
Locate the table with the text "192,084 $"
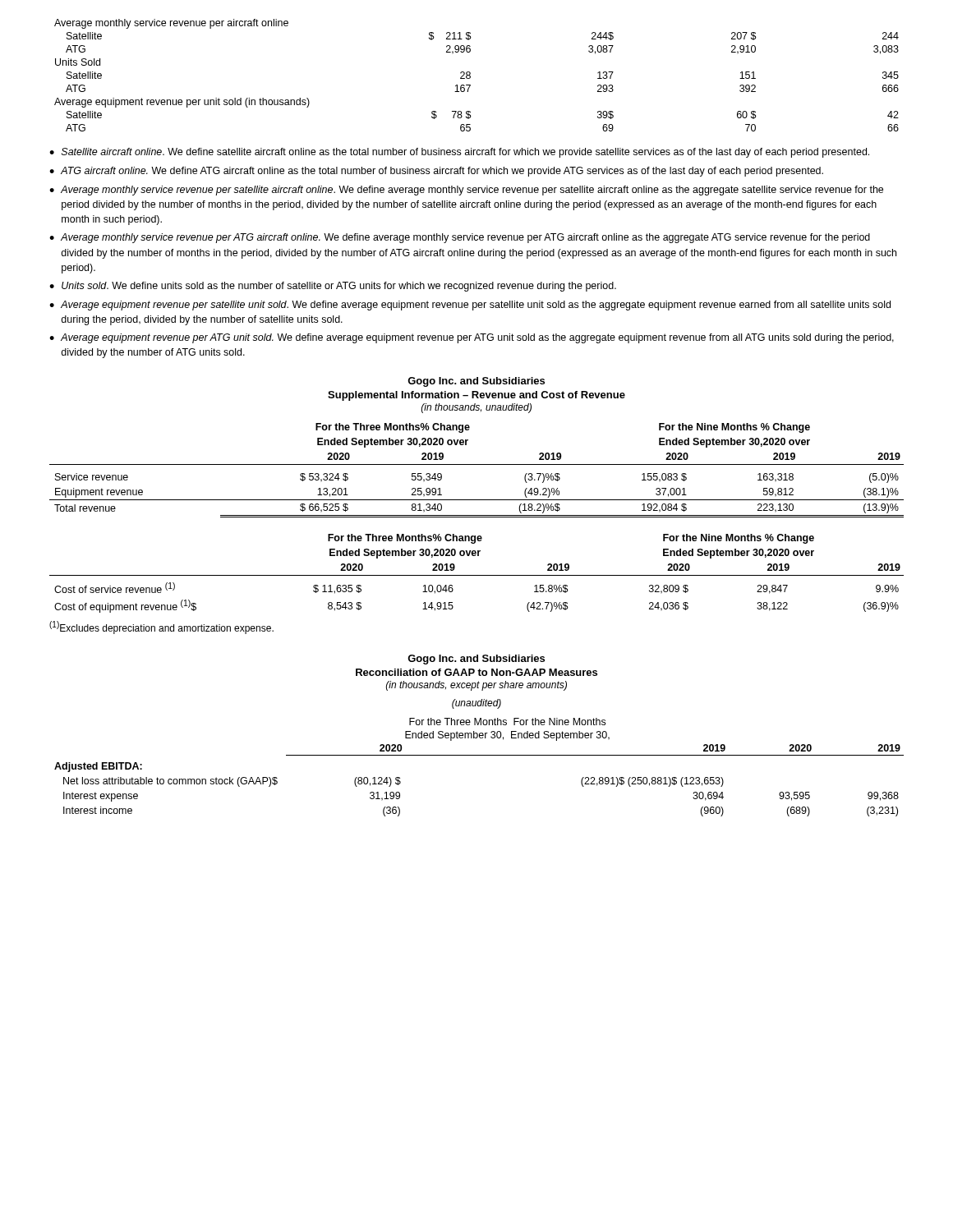pyautogui.click(x=476, y=469)
